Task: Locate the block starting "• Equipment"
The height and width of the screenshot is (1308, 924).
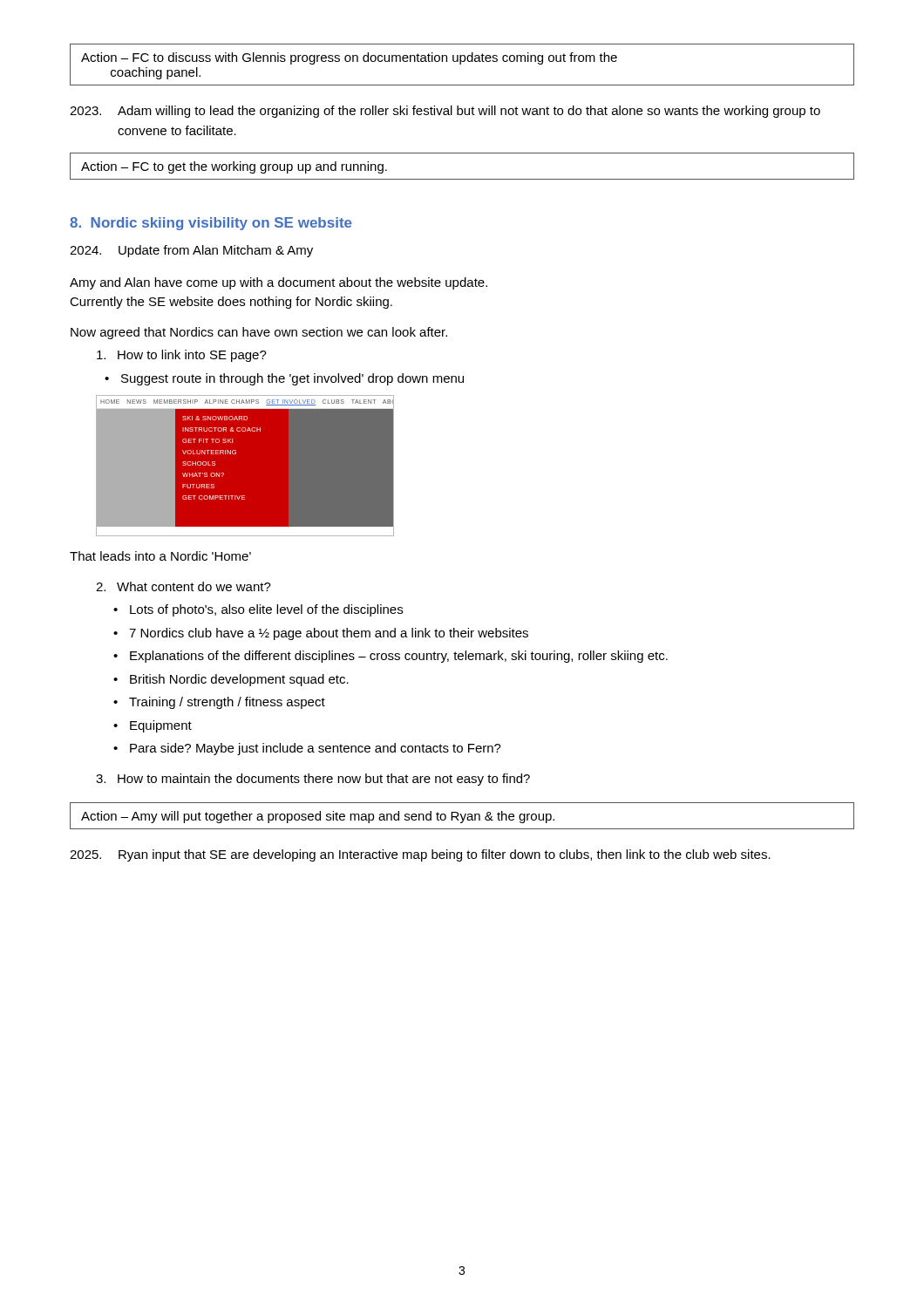Action: tap(152, 725)
